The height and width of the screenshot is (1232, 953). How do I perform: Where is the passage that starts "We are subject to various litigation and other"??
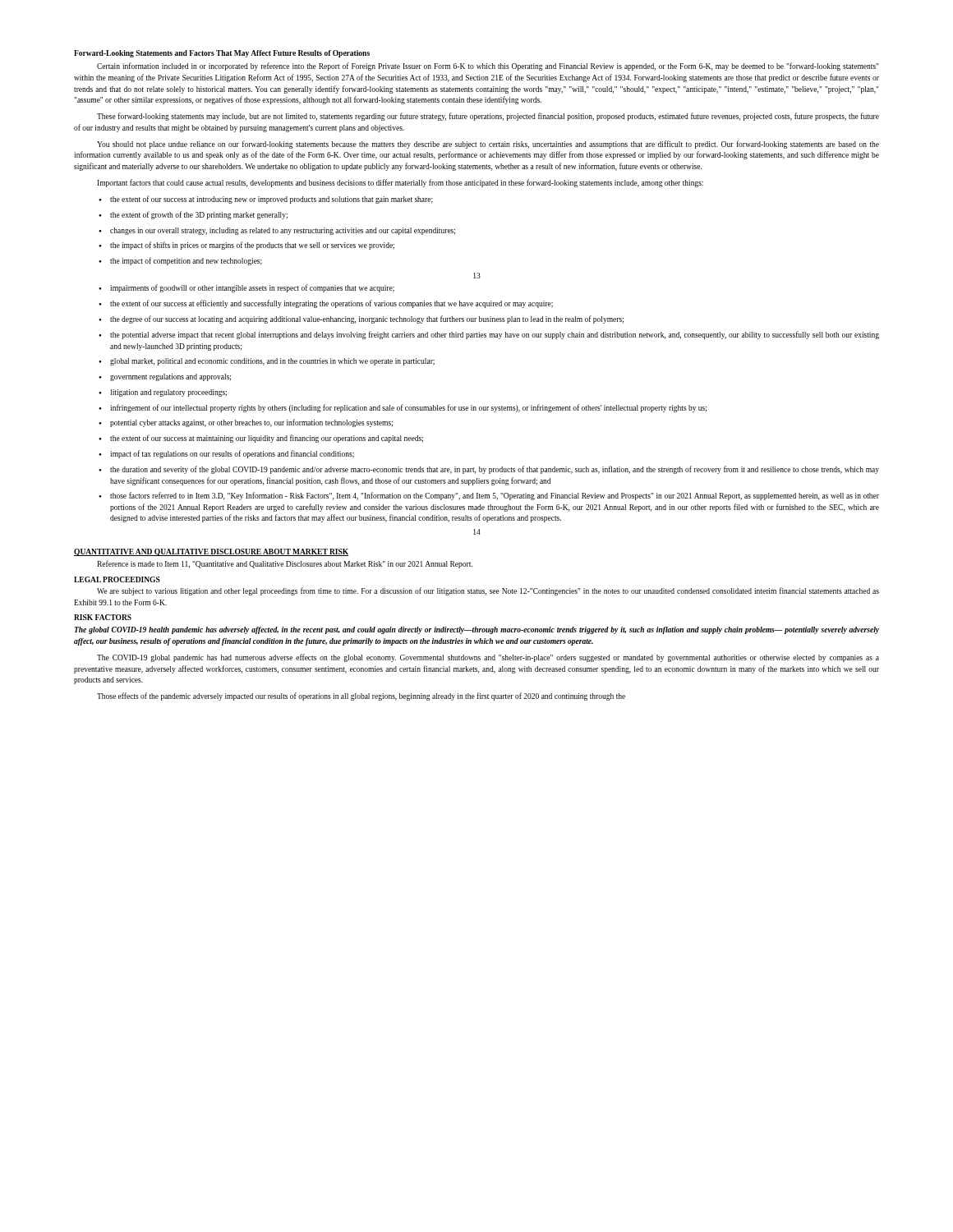[476, 597]
